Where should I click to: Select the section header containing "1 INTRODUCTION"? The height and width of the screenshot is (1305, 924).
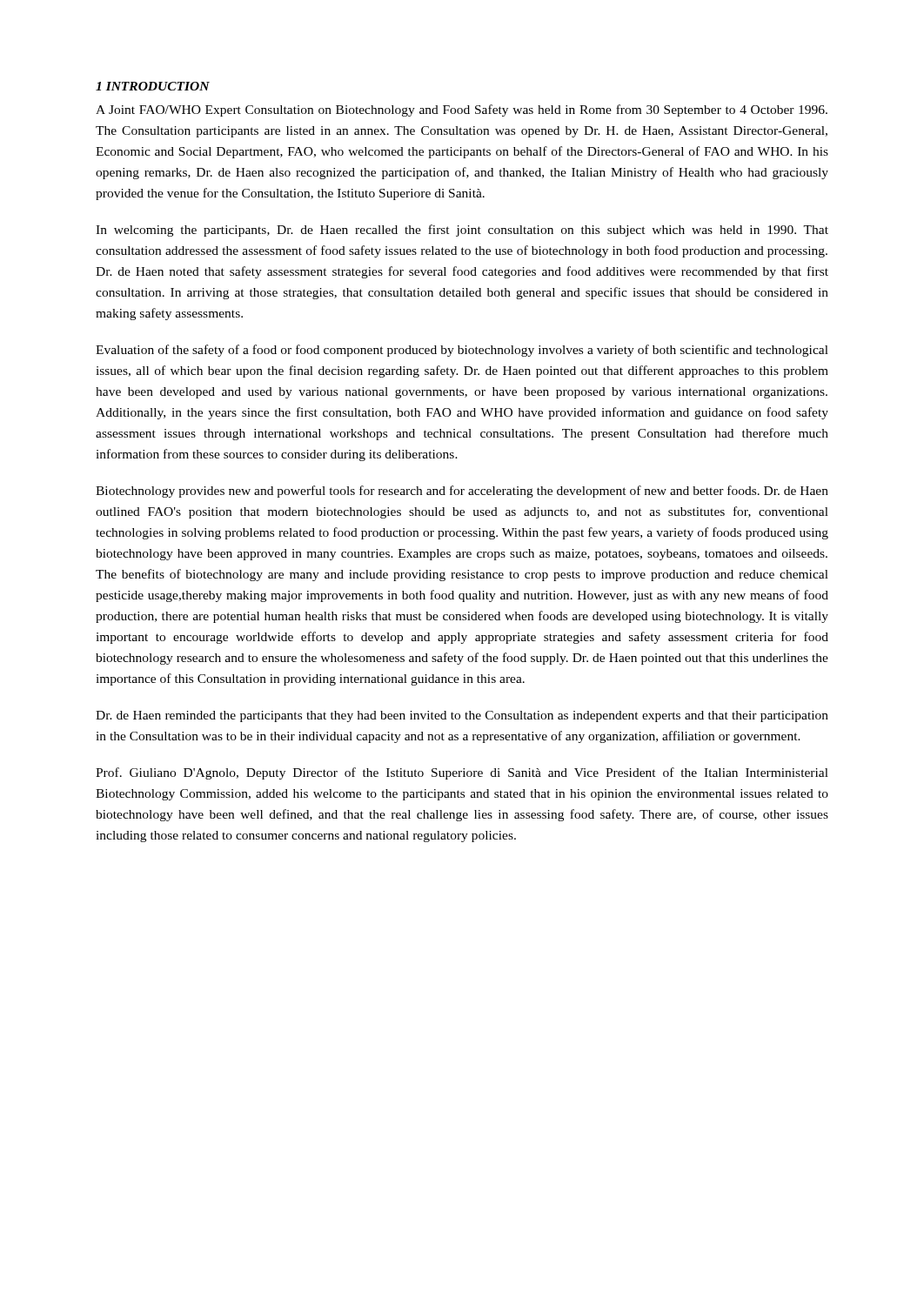click(x=152, y=86)
